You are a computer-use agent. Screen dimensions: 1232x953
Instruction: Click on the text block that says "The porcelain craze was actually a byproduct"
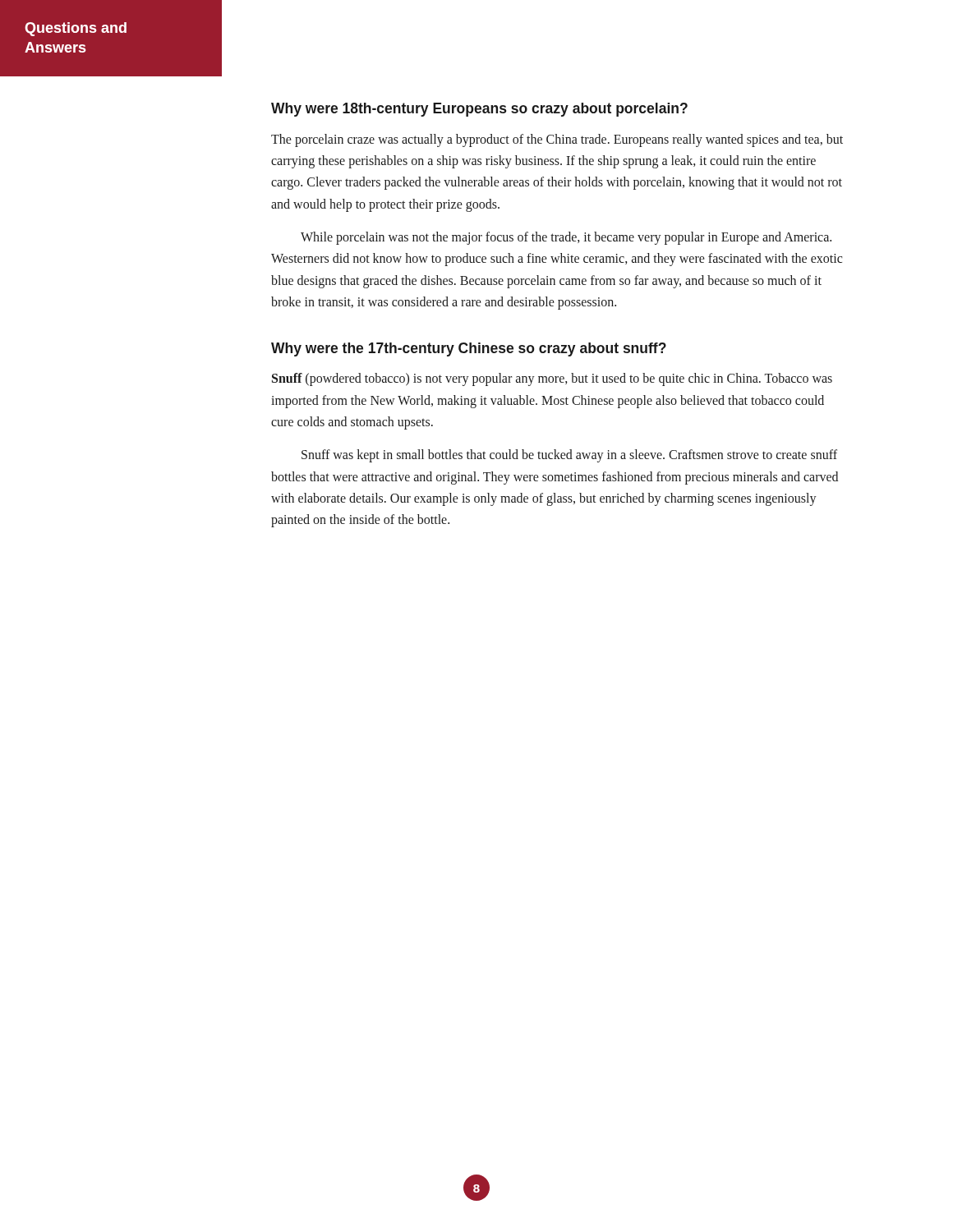(557, 171)
